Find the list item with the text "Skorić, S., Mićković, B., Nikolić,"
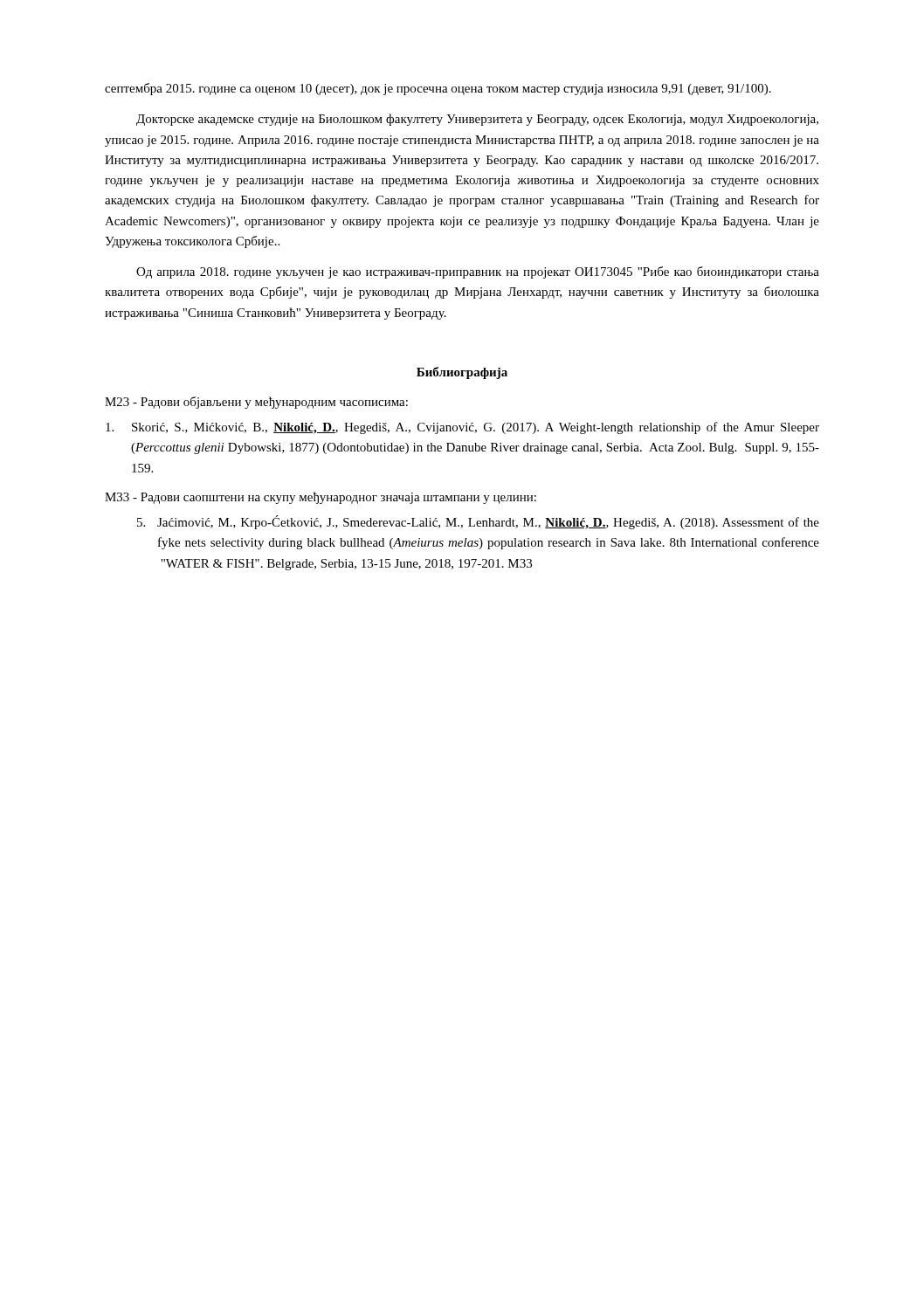Screen dimensions: 1310x924 tap(462, 448)
